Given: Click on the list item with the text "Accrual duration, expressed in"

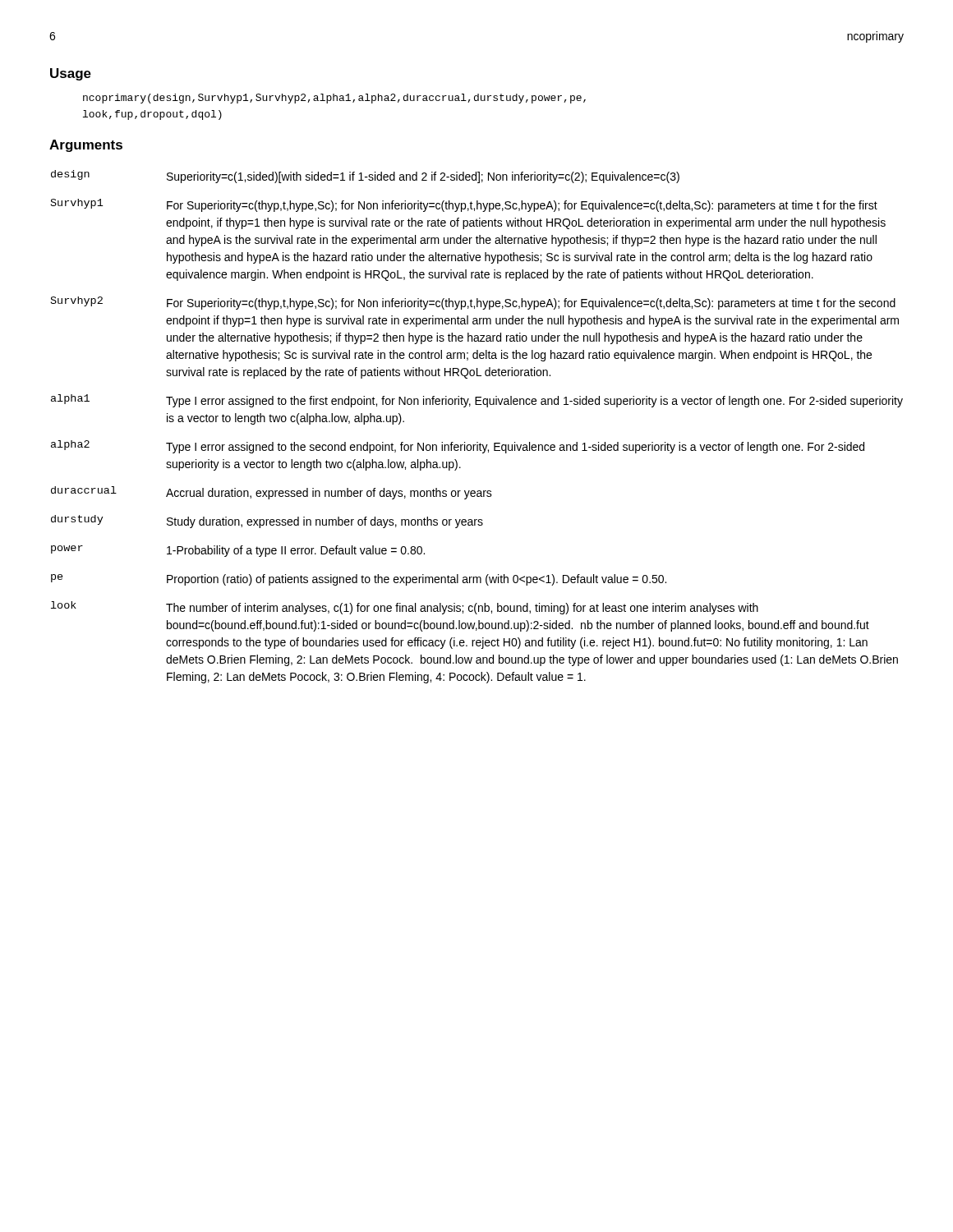Looking at the screenshot, I should (x=329, y=493).
